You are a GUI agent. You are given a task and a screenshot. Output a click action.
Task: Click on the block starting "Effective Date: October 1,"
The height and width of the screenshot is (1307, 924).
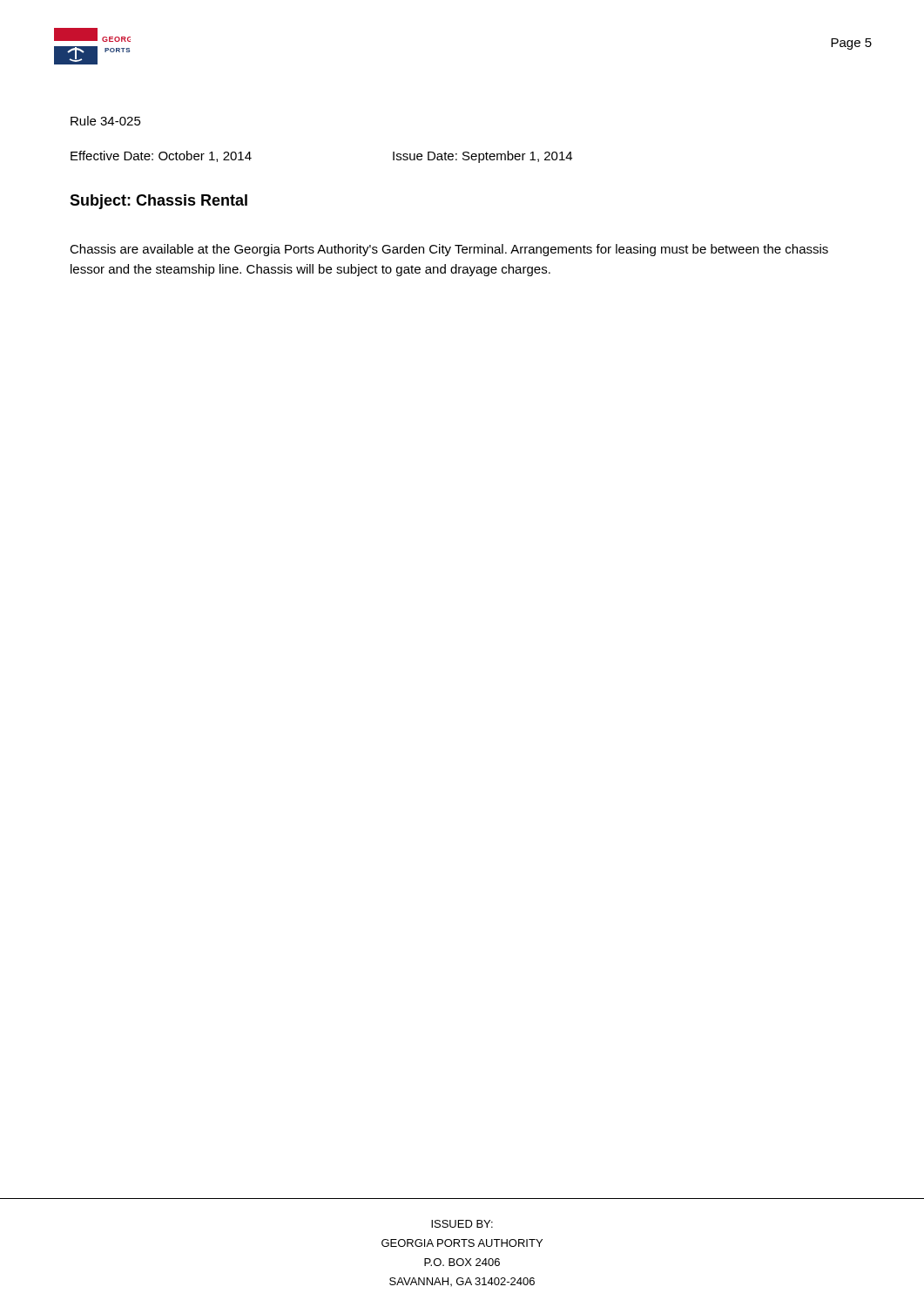pyautogui.click(x=161, y=156)
